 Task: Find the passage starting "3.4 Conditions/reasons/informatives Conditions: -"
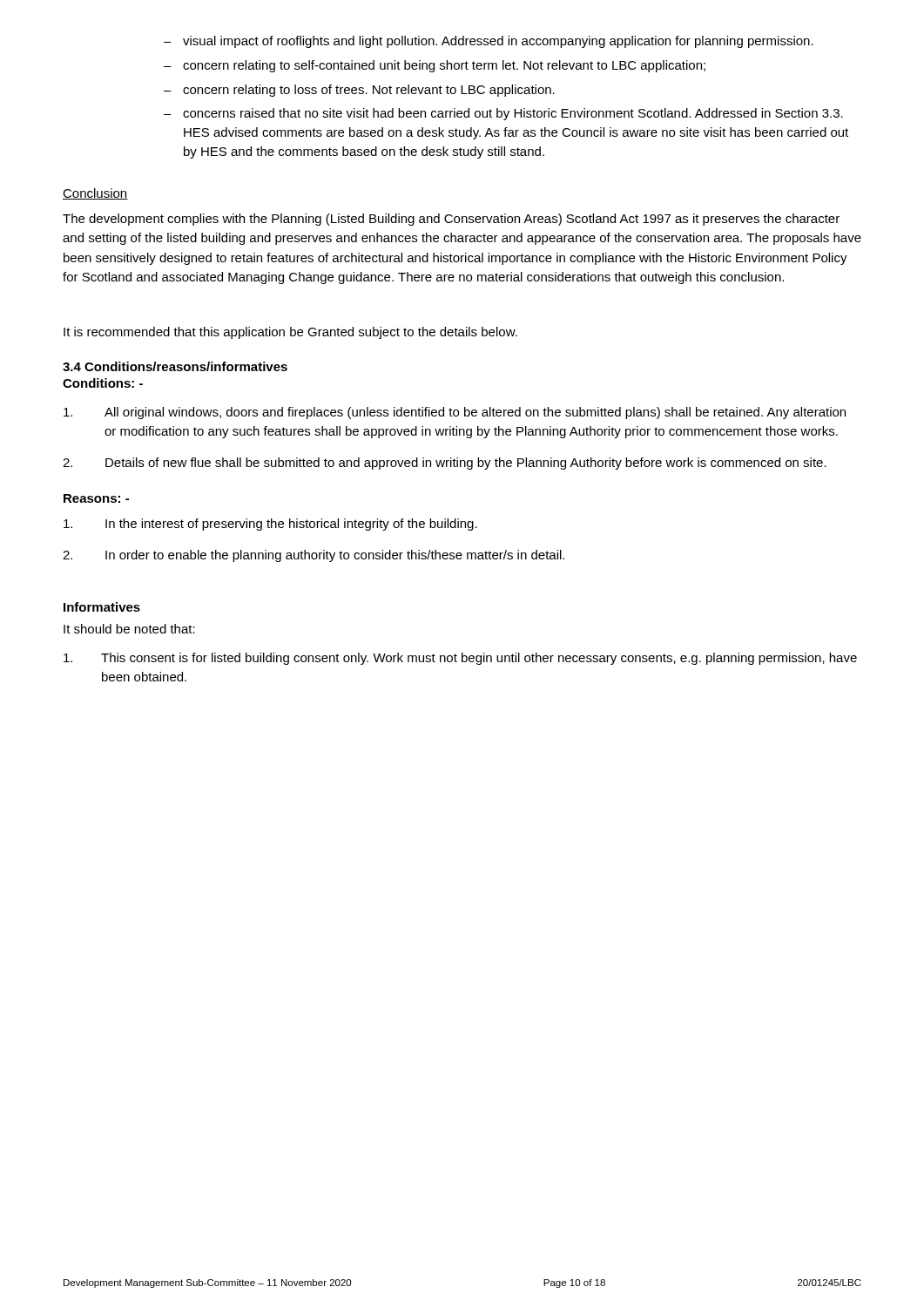[175, 366]
